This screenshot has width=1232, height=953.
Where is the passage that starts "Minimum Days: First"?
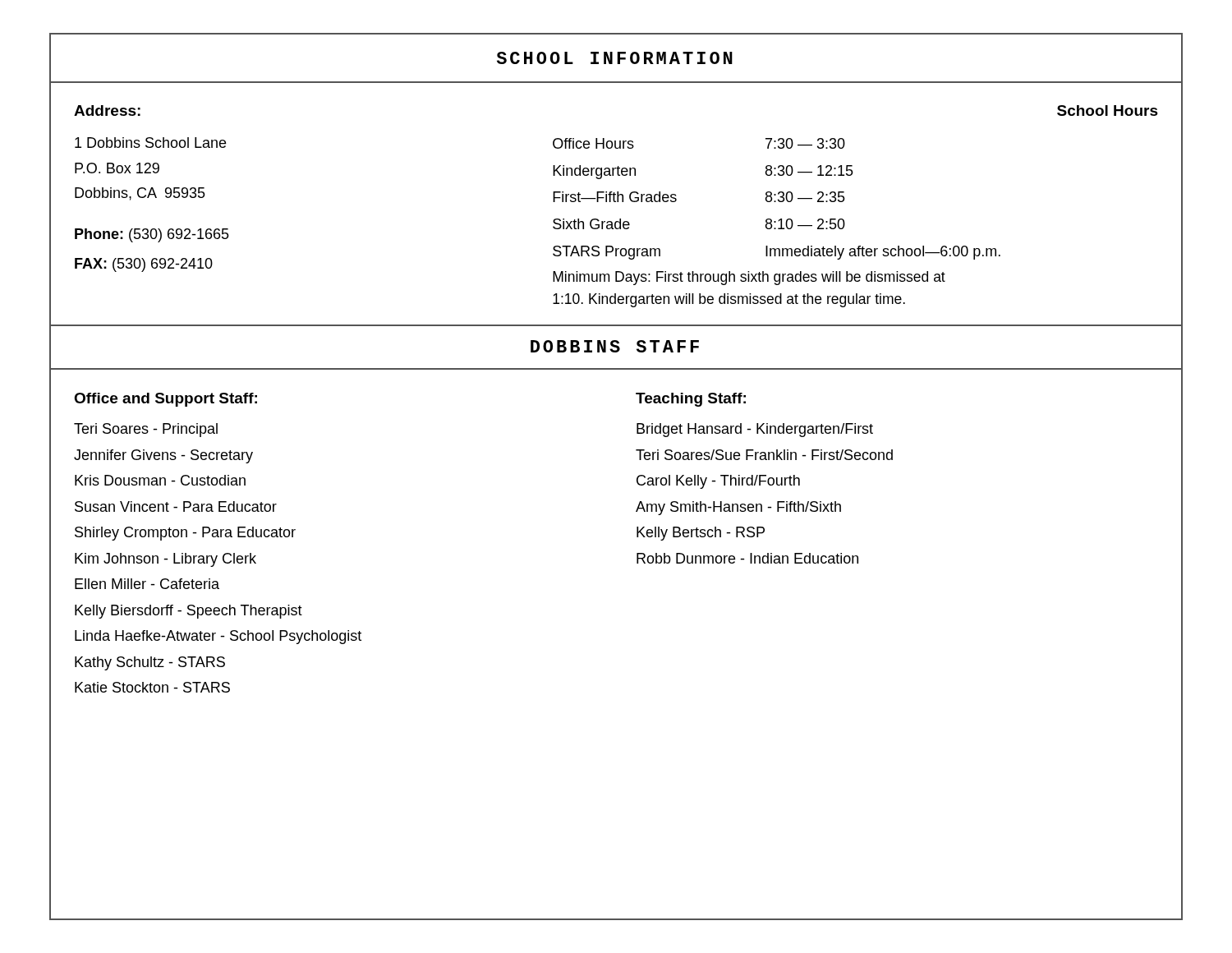pyautogui.click(x=749, y=288)
